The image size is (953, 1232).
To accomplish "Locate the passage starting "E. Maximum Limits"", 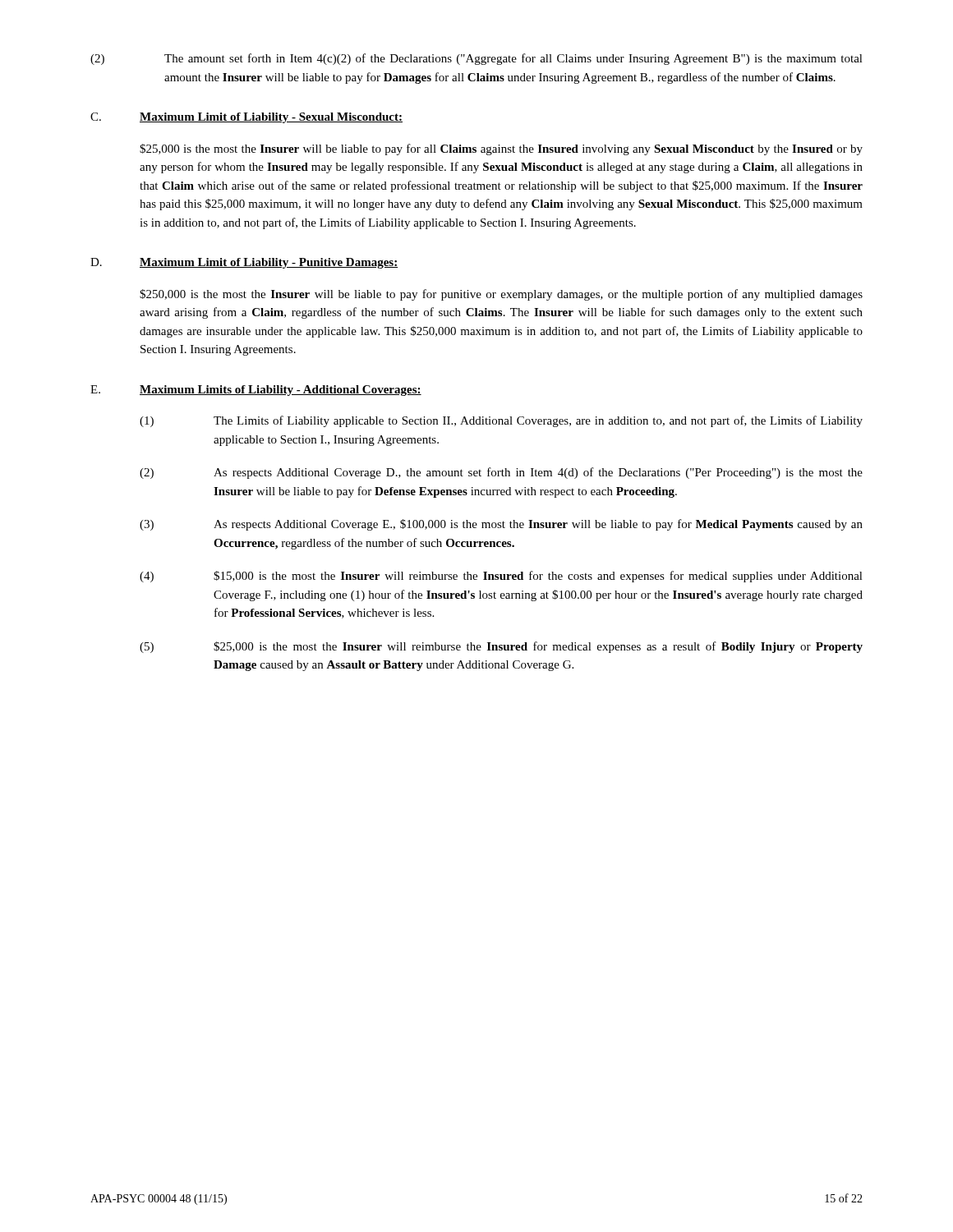I will pyautogui.click(x=256, y=391).
